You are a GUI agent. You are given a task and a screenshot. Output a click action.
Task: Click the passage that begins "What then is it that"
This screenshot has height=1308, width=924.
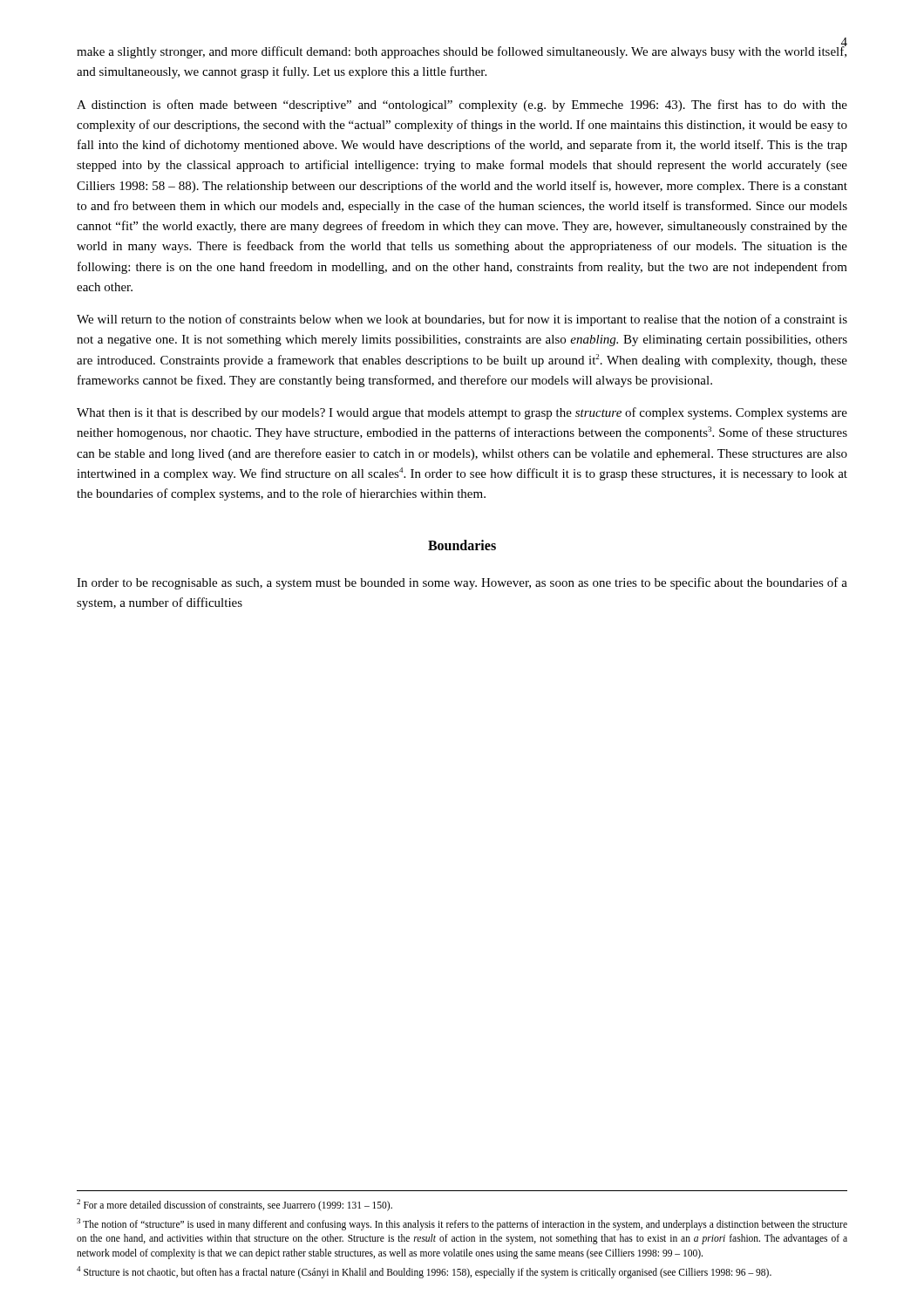pyautogui.click(x=462, y=454)
